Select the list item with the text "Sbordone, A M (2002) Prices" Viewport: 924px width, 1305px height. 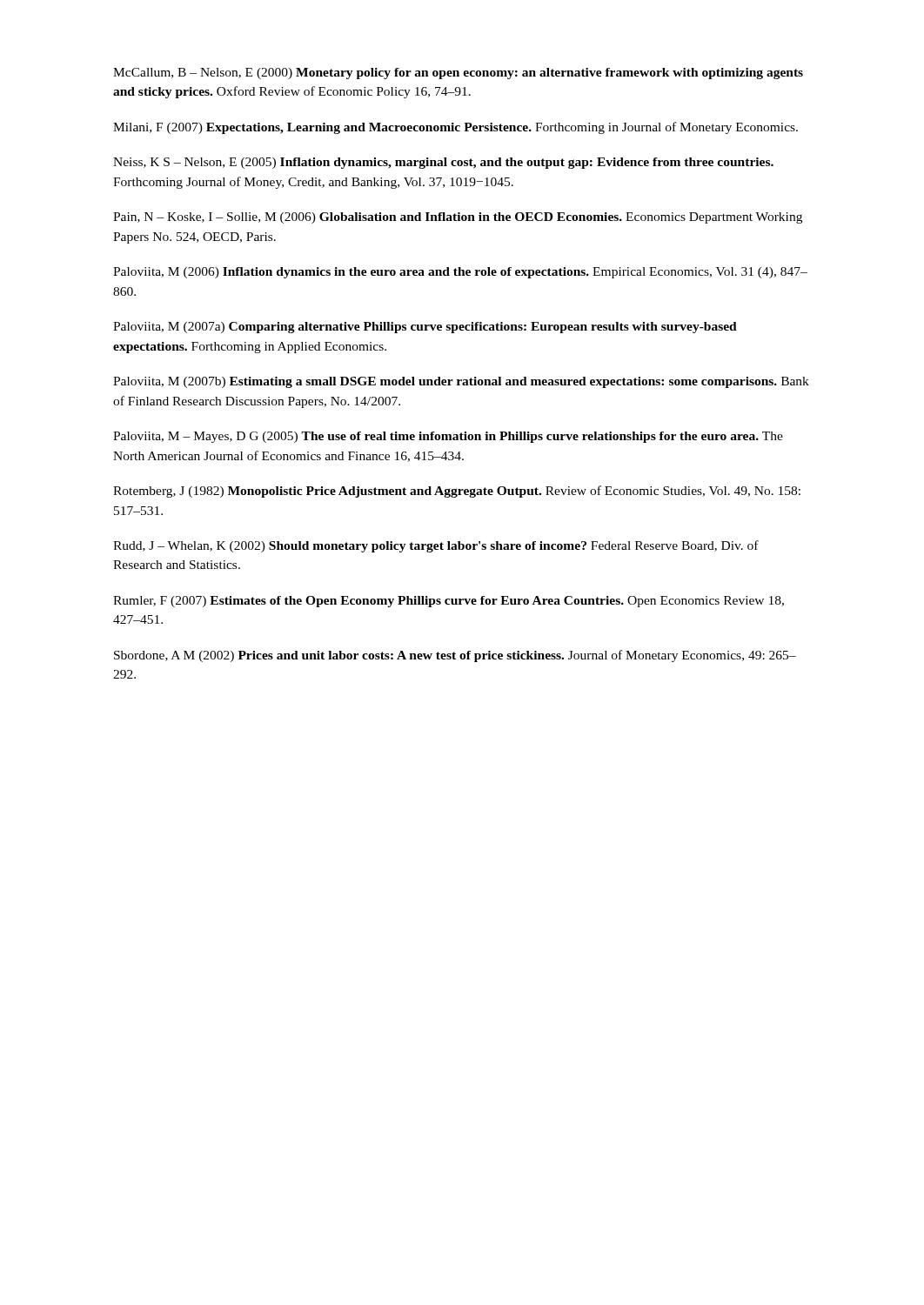coord(462,665)
